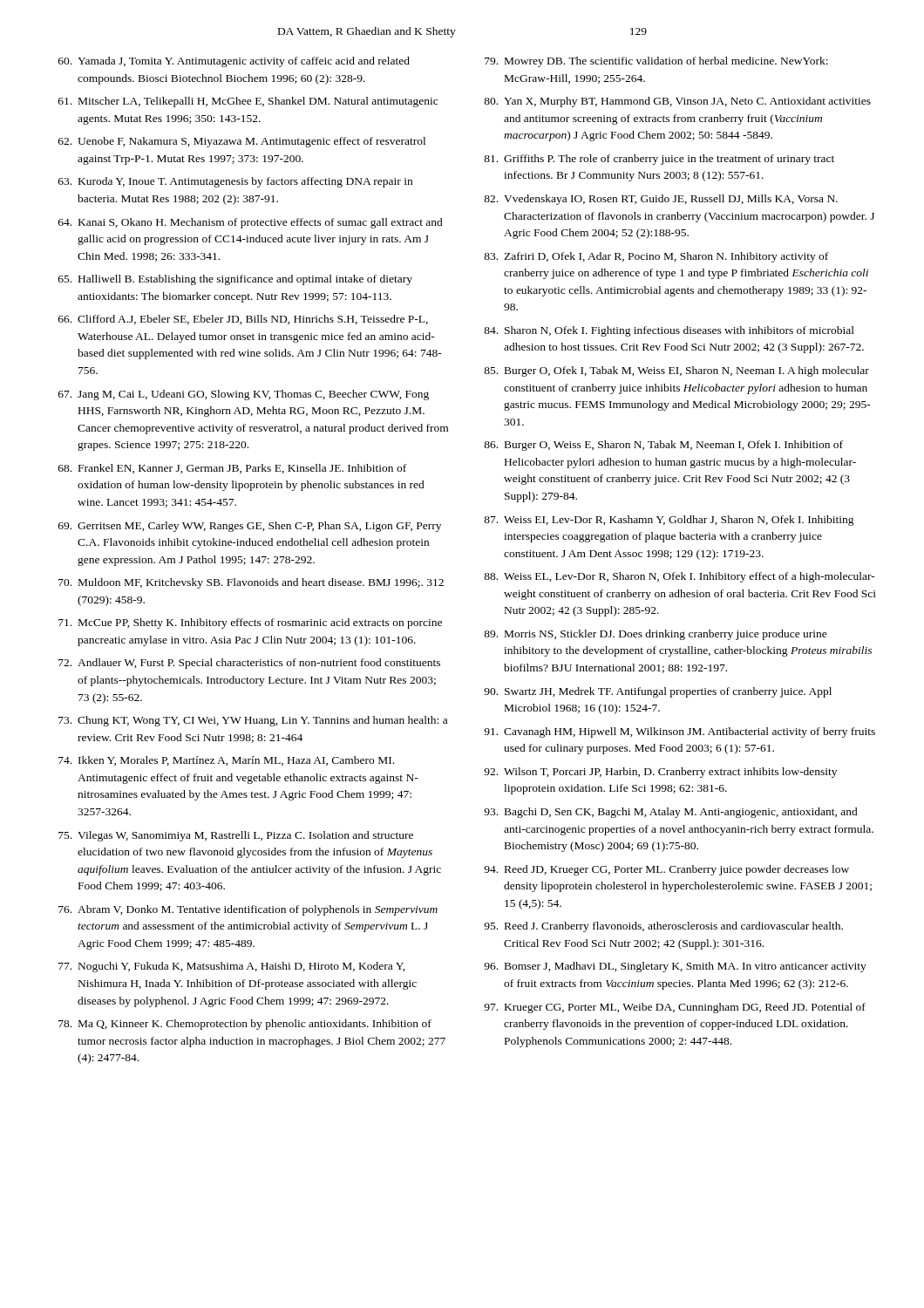
Task: Find the list item that says "67. Jang M,"
Action: tap(249, 419)
